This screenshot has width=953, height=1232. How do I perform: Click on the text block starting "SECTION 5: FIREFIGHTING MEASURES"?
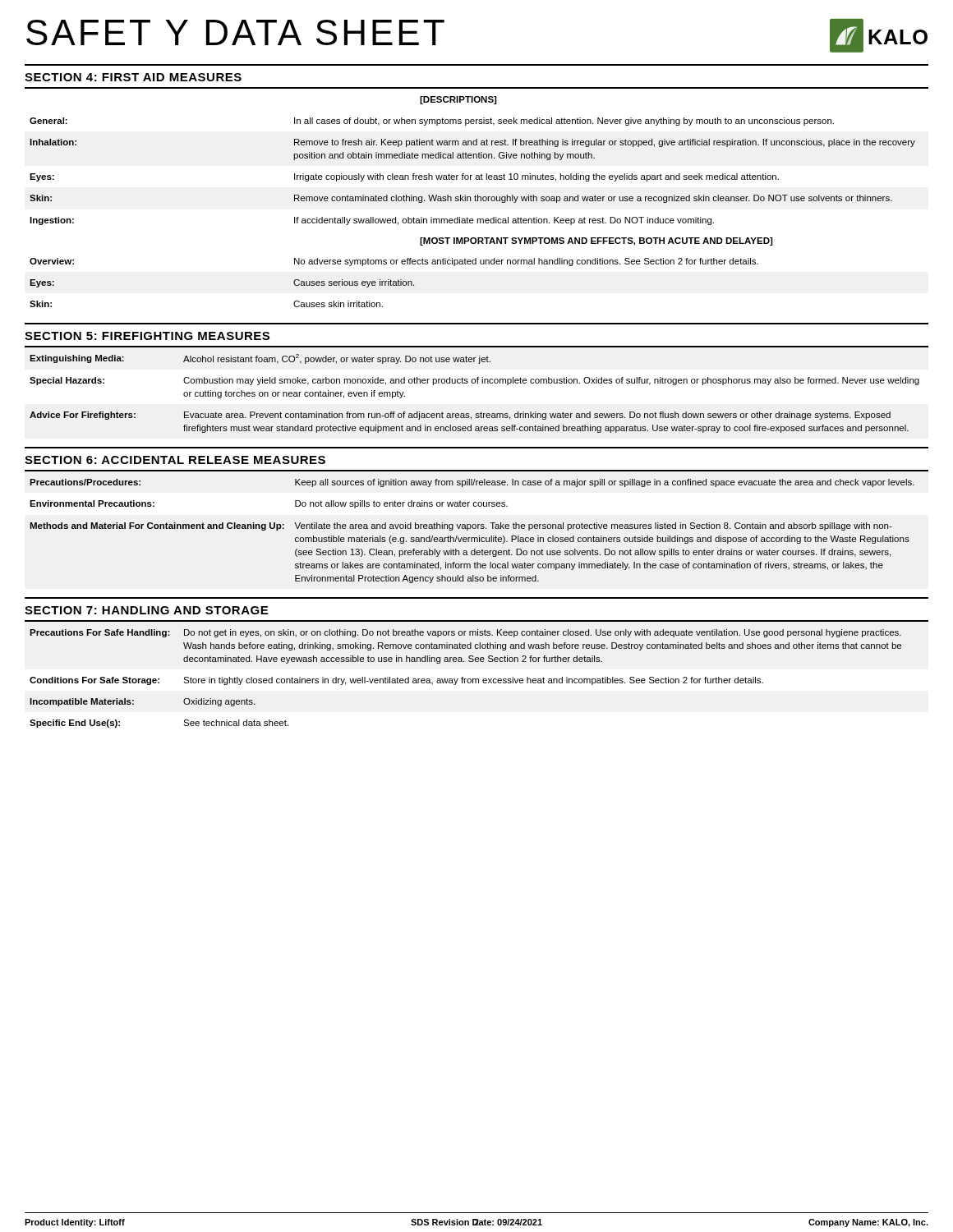point(148,336)
